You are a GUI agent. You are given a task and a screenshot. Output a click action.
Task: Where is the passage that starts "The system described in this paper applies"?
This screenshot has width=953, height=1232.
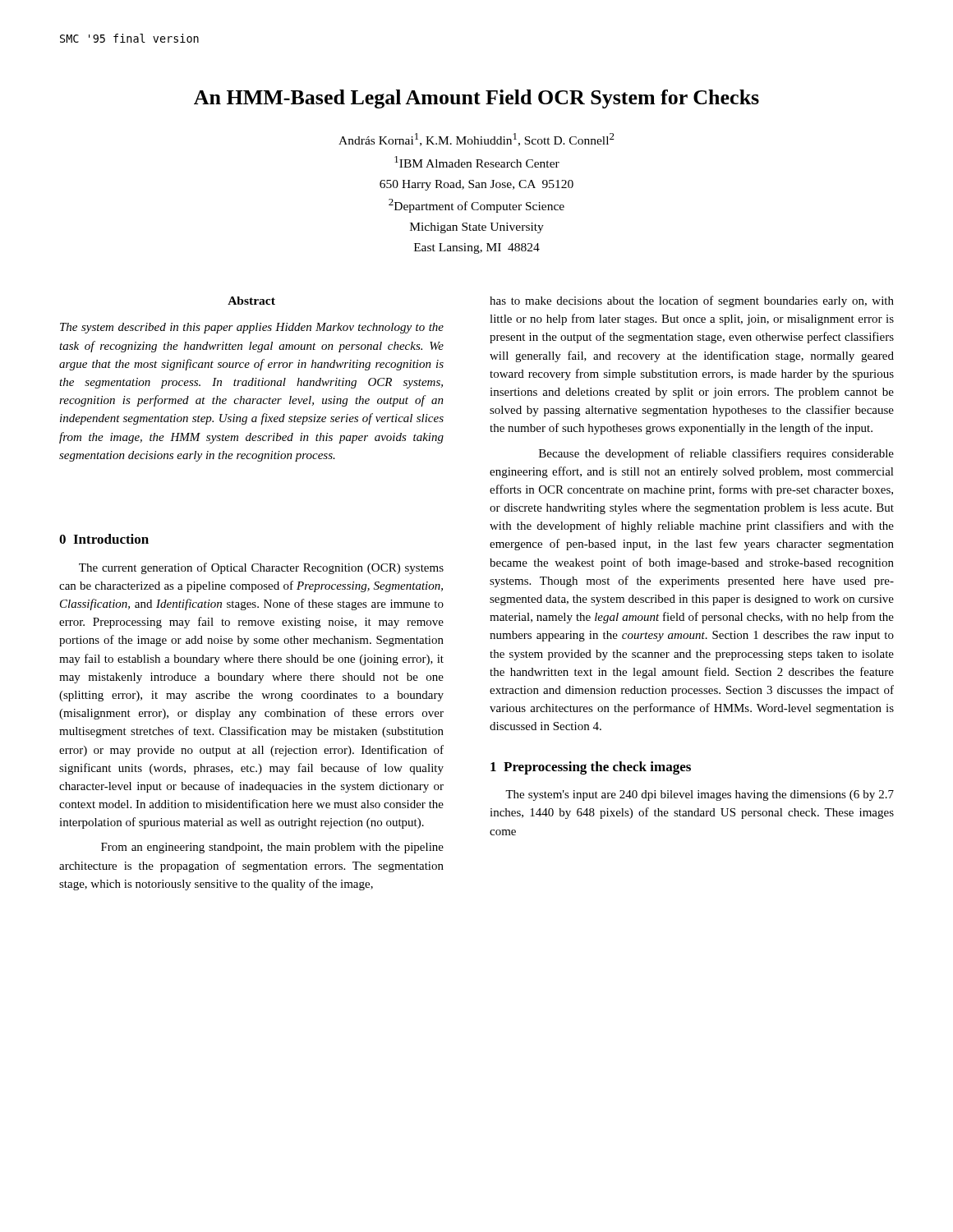pyautogui.click(x=251, y=391)
